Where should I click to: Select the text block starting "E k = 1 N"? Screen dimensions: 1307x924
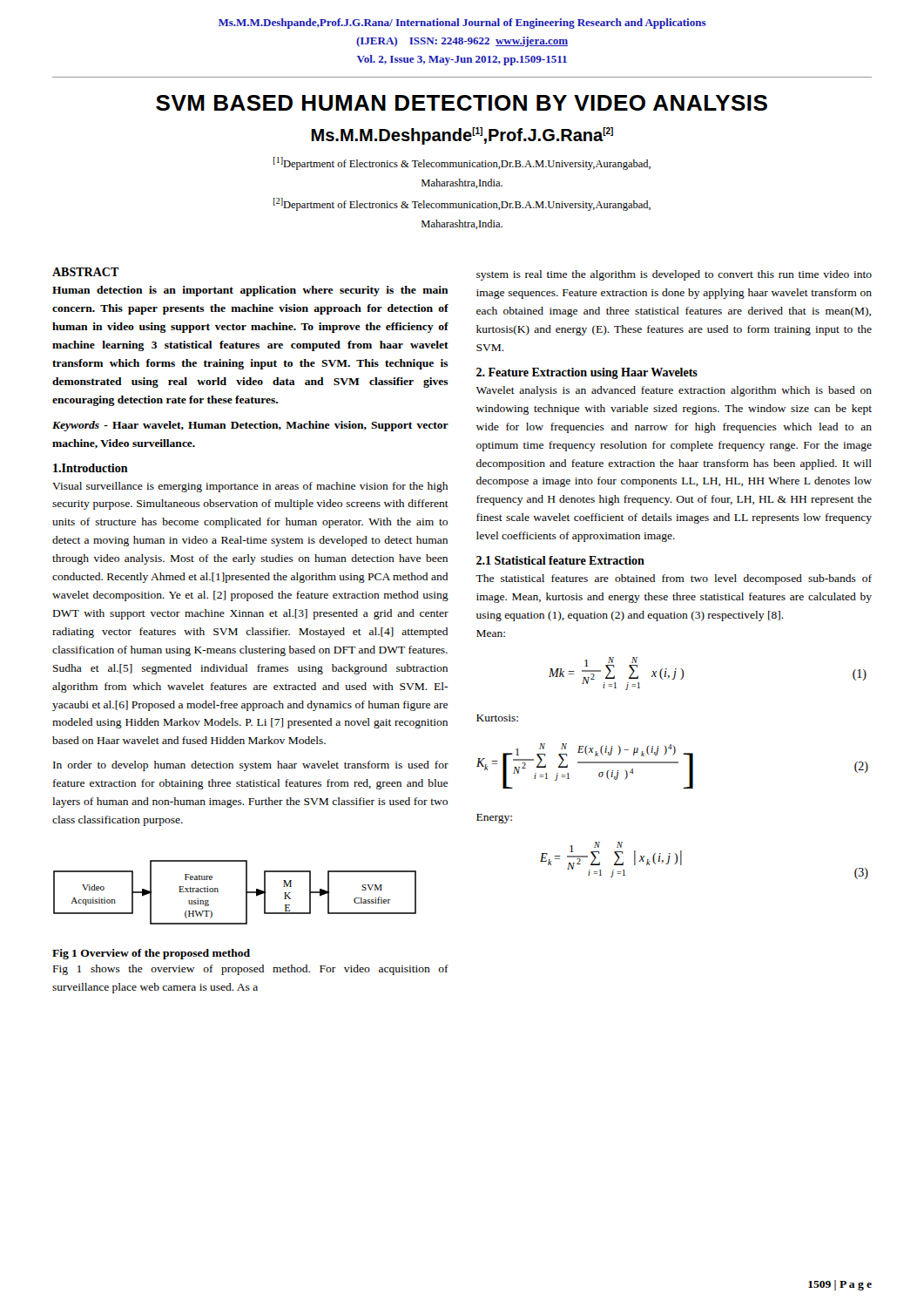[618, 860]
